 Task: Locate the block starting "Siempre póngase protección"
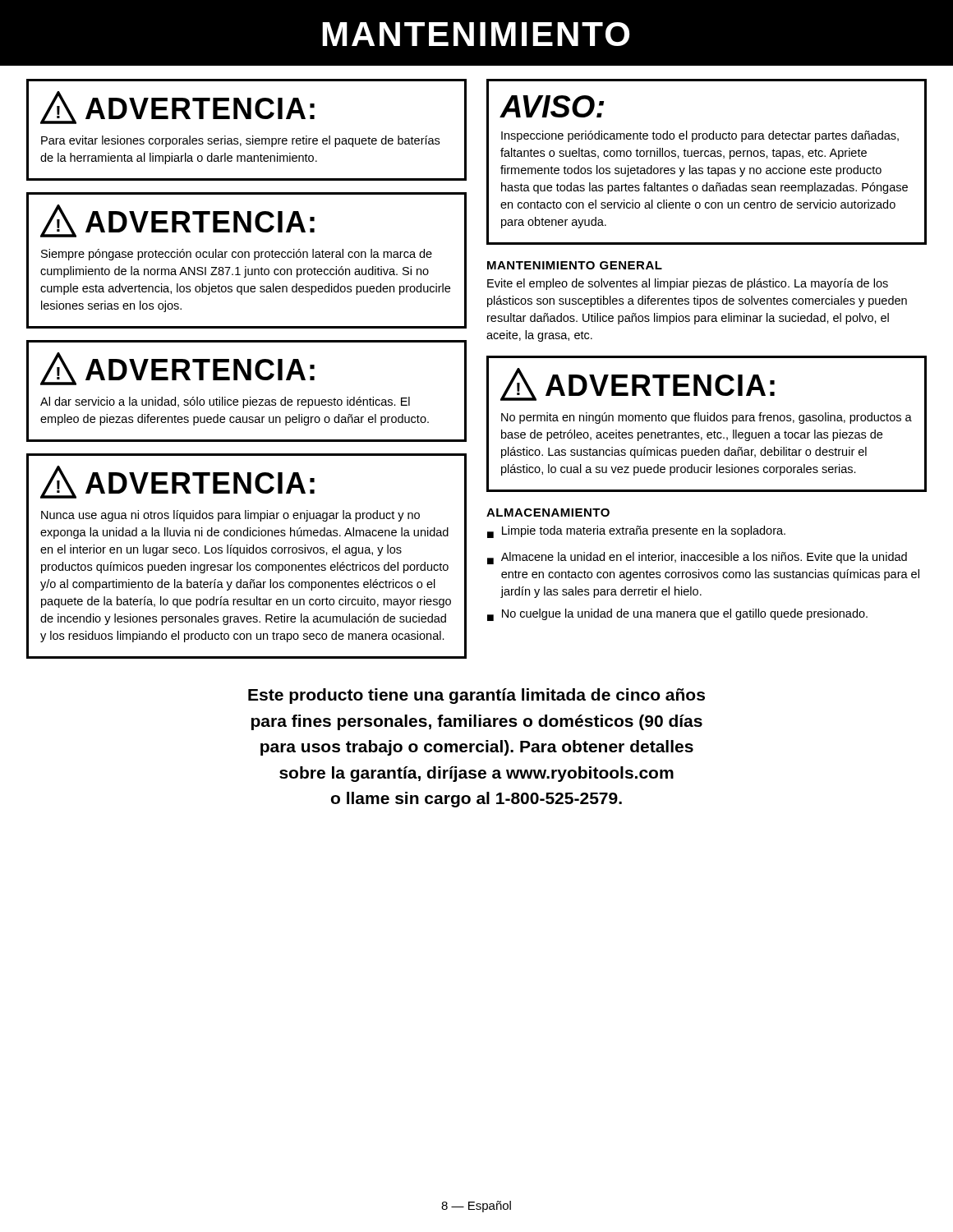(246, 280)
